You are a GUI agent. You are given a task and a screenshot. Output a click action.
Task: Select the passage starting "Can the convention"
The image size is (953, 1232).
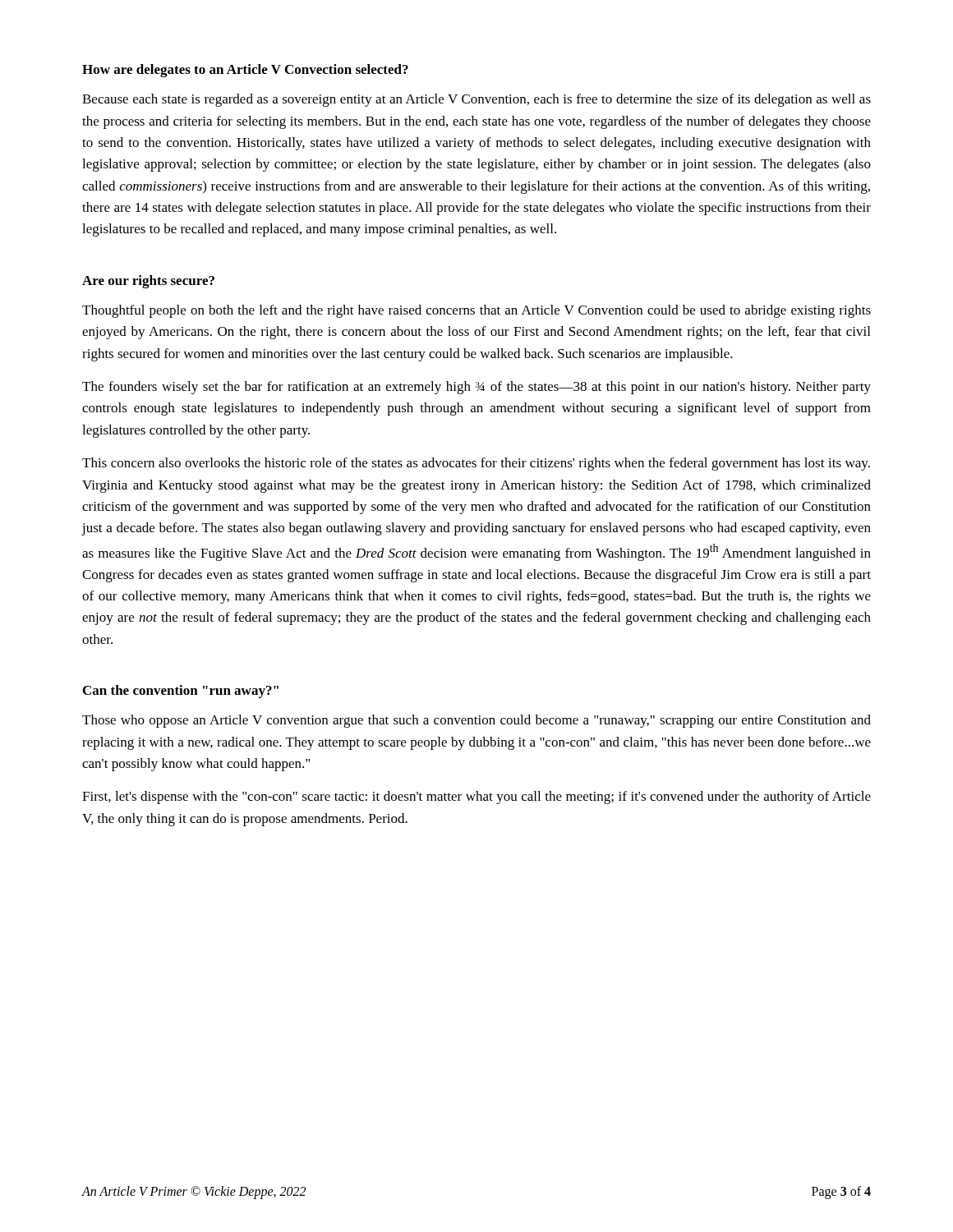coord(181,690)
